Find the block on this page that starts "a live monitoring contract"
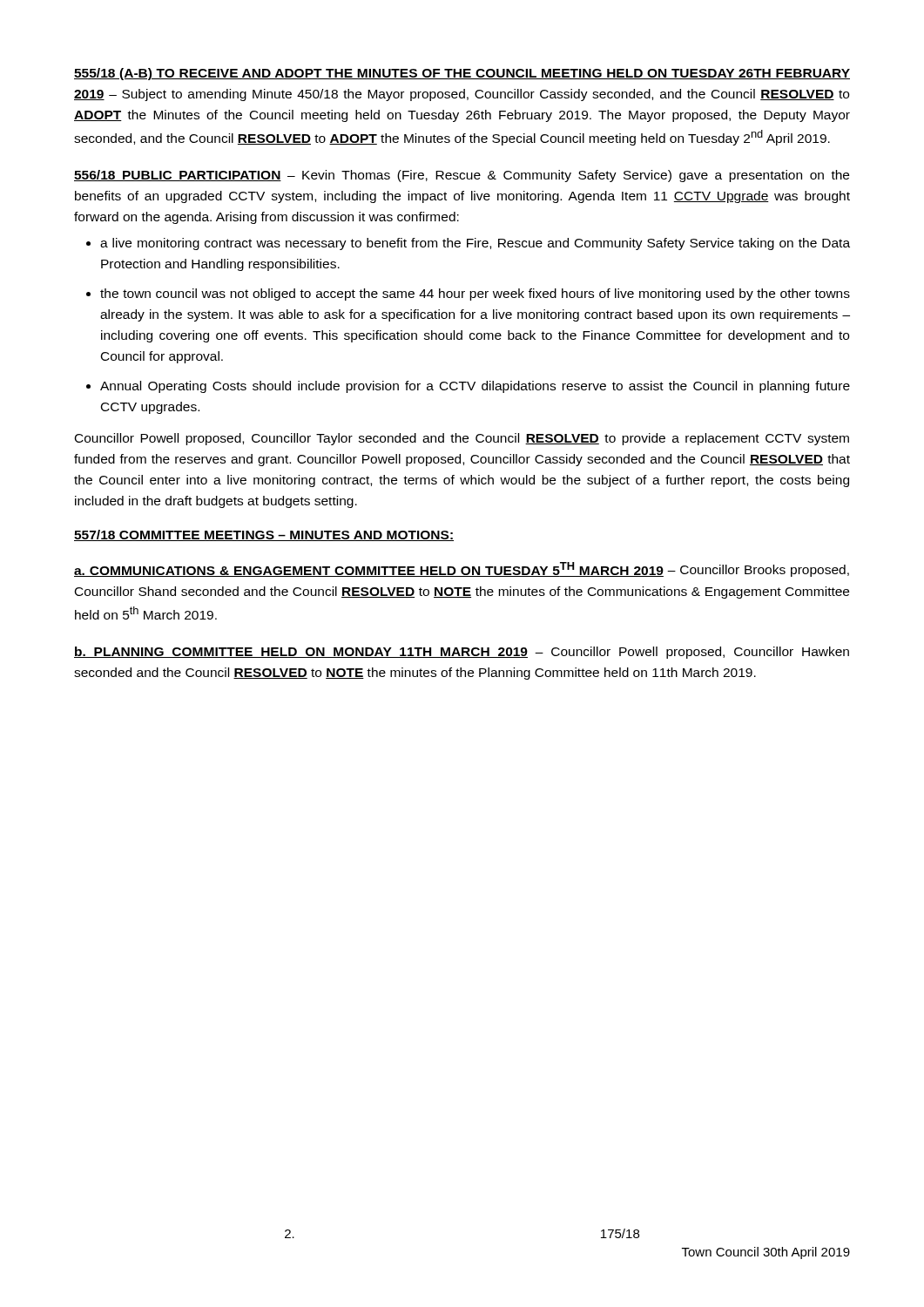The image size is (924, 1307). coord(475,253)
